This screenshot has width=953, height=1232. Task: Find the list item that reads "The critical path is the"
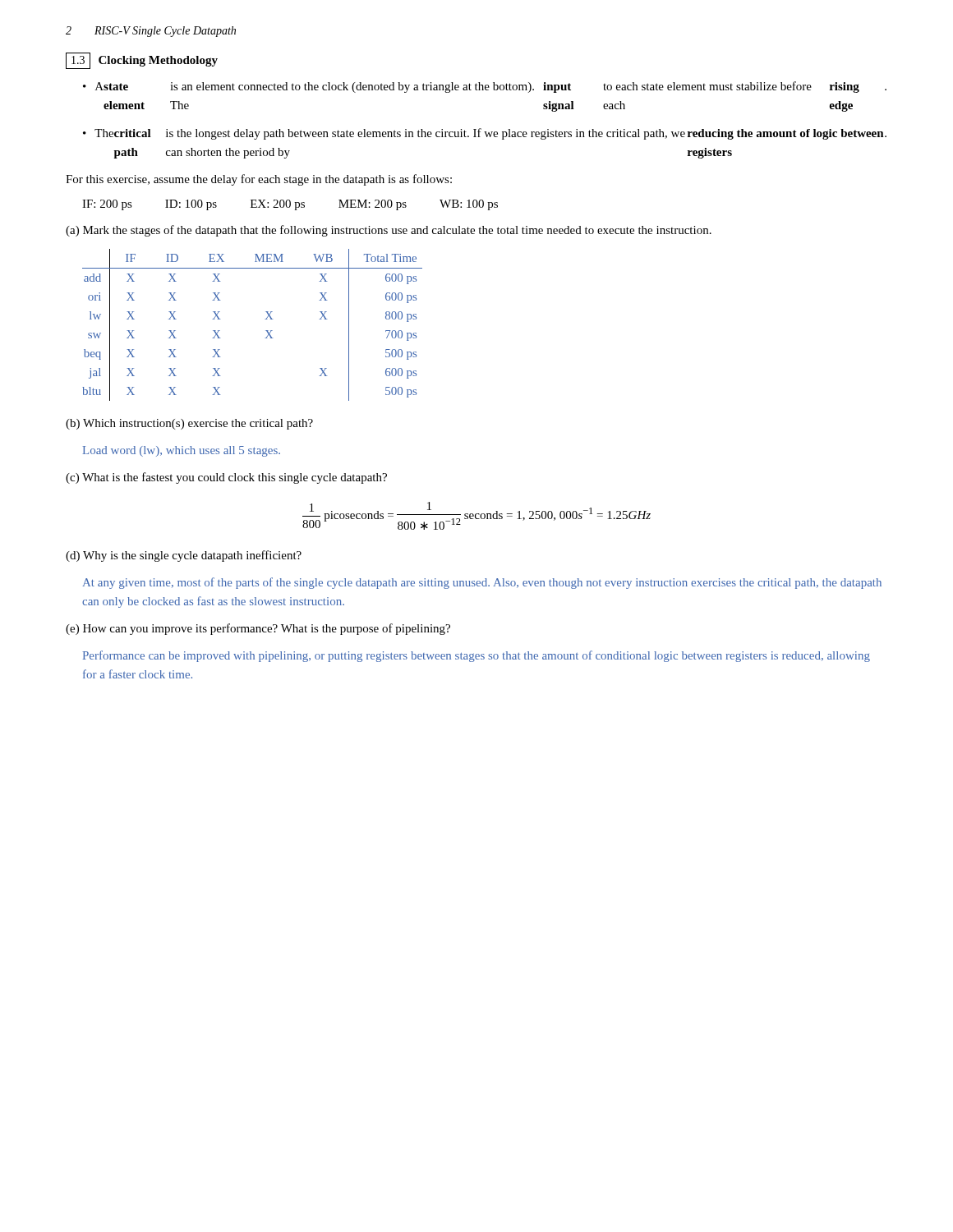tap(491, 143)
